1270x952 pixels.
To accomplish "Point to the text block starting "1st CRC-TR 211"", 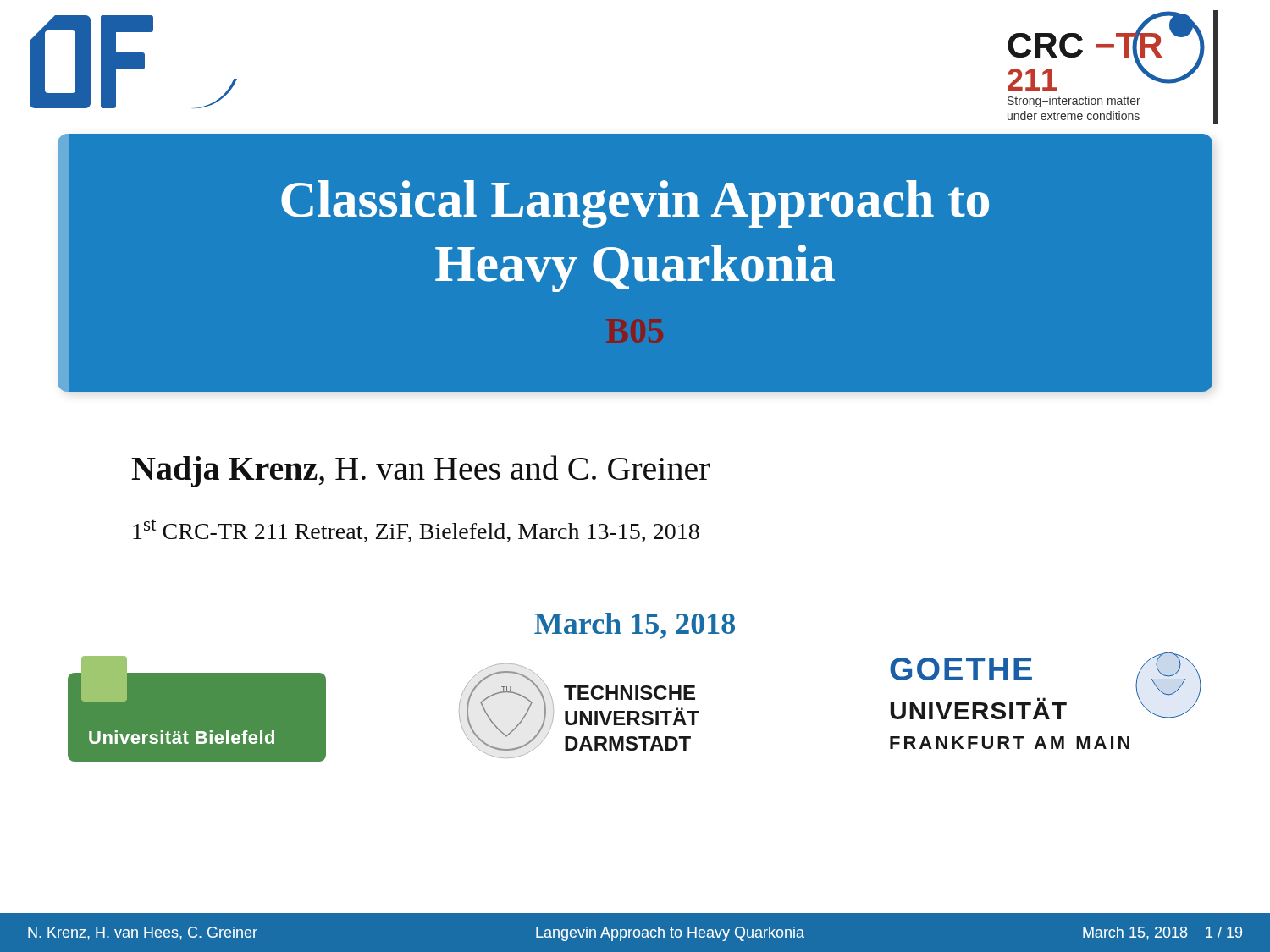I will [416, 529].
